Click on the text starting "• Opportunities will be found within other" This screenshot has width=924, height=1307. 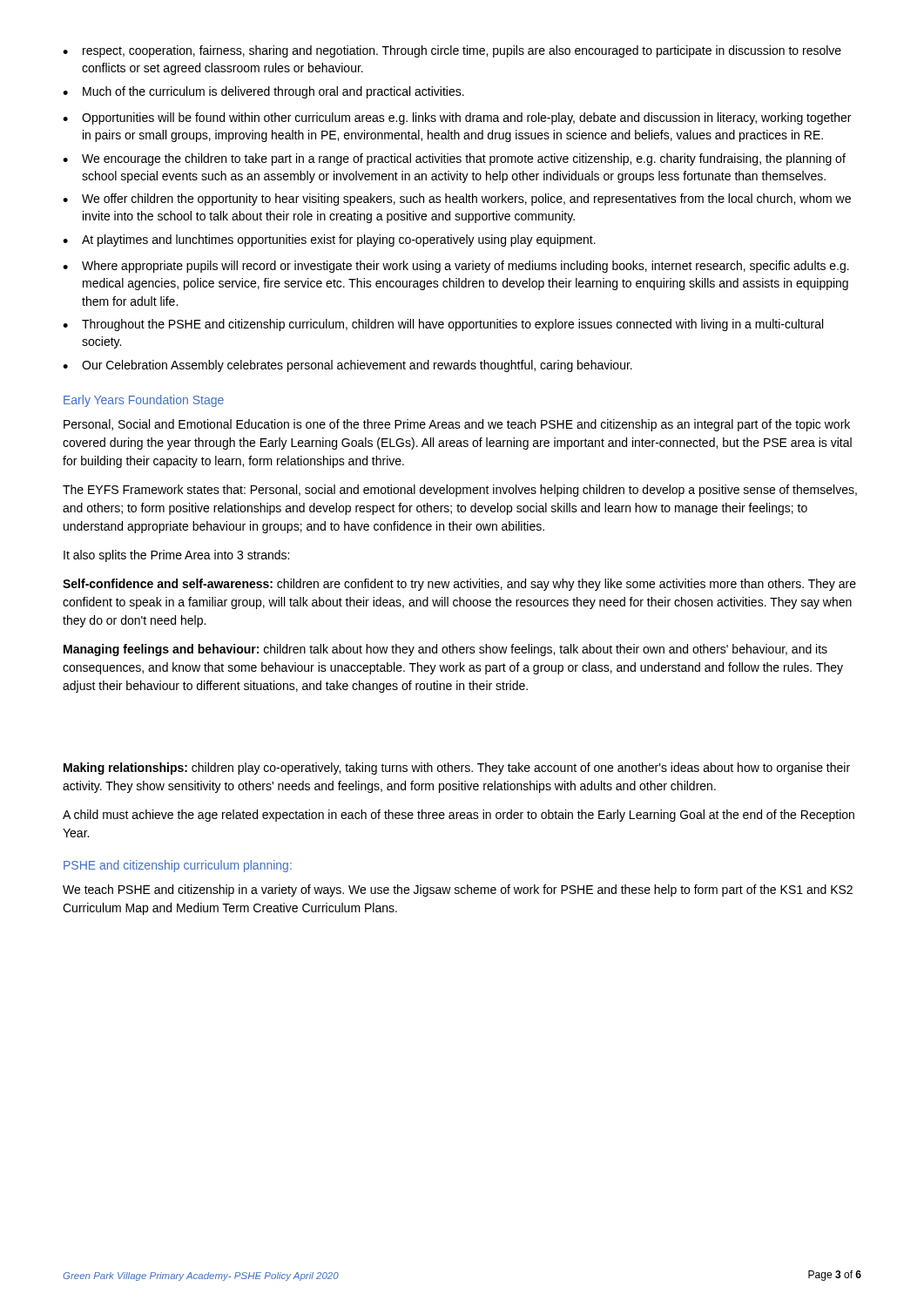(462, 127)
